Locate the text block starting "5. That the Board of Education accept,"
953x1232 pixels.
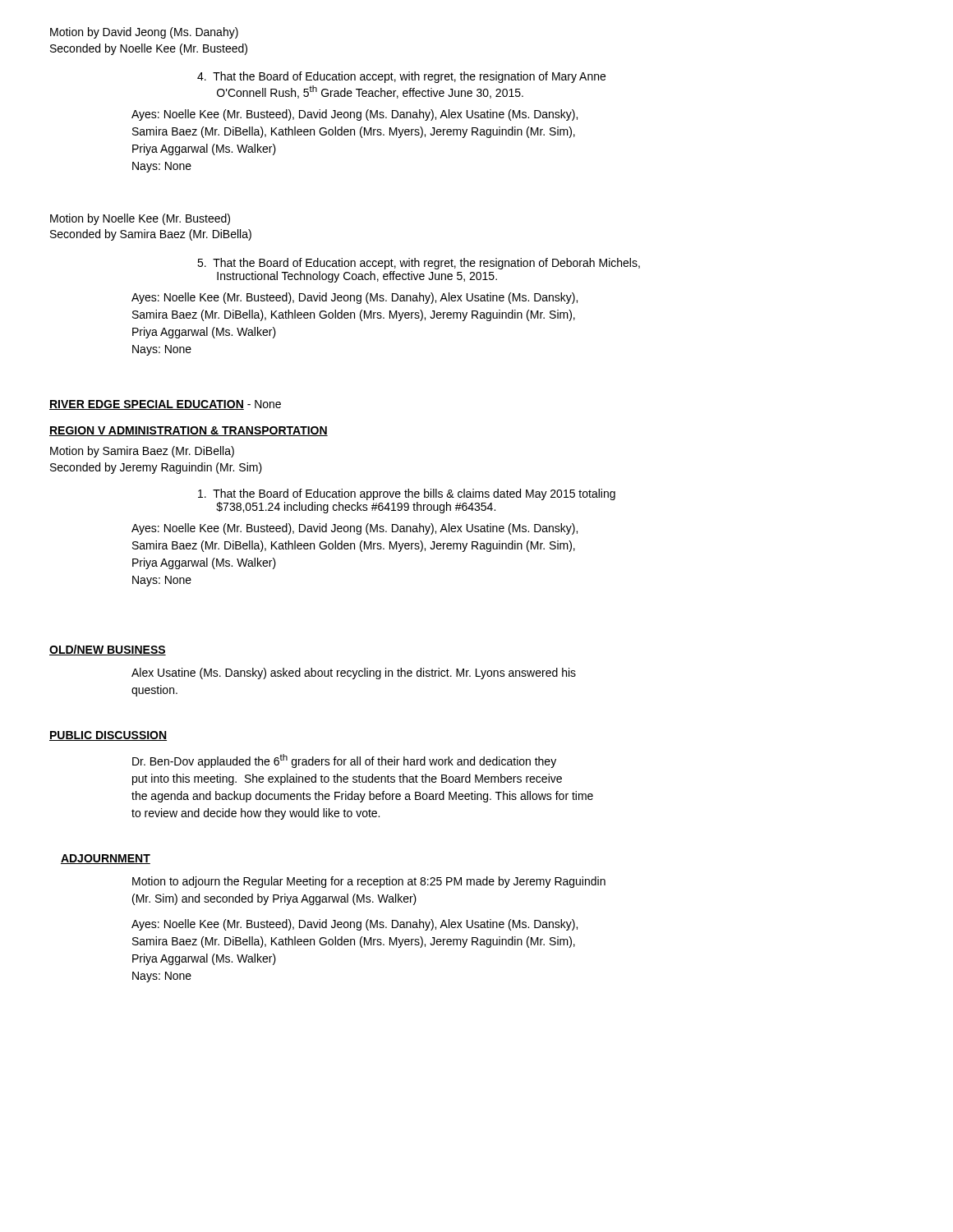point(419,269)
